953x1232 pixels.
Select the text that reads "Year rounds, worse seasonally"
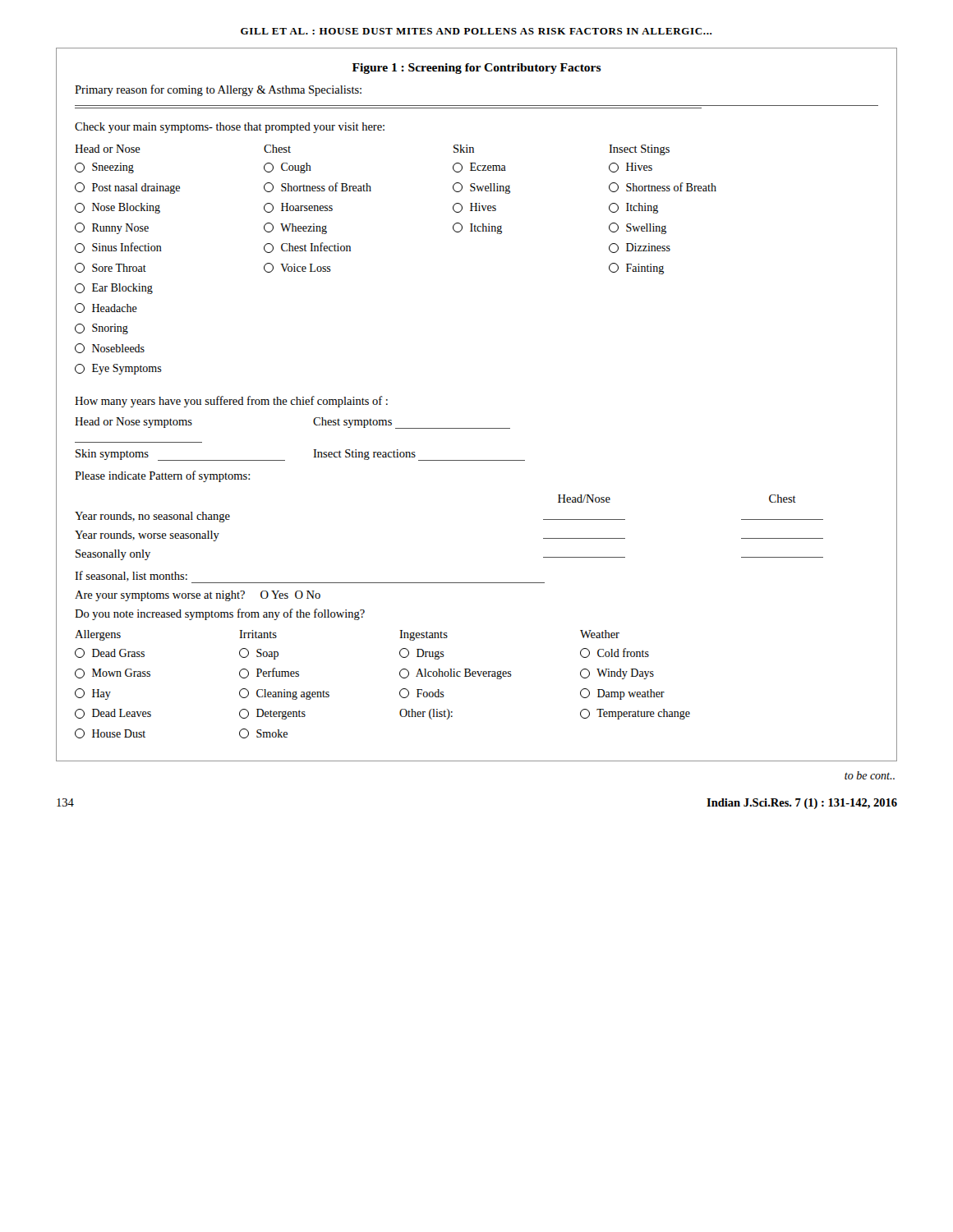pos(147,534)
